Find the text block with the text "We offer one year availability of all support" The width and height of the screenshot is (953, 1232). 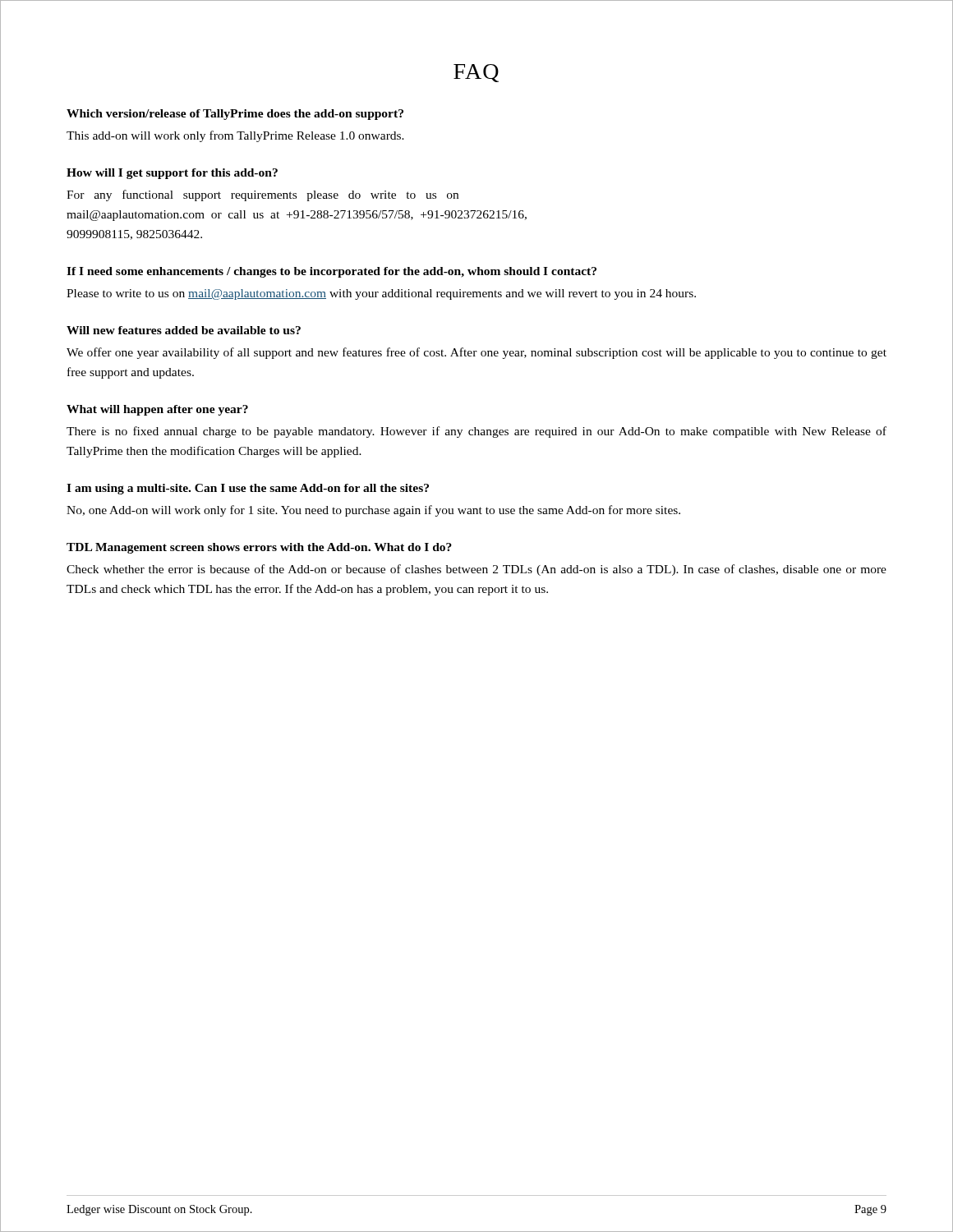476,362
